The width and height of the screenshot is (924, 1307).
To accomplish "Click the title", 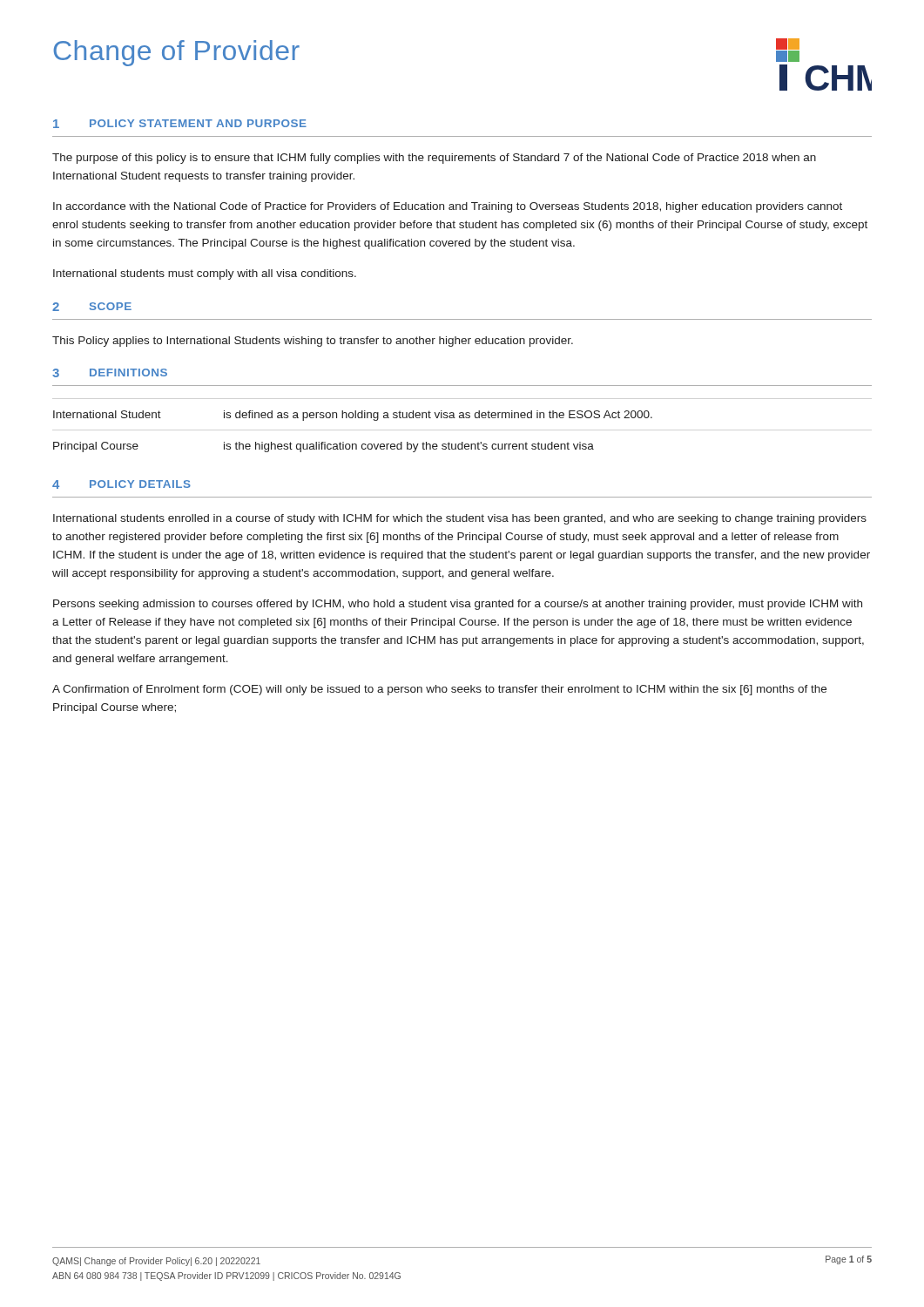I will [176, 51].
